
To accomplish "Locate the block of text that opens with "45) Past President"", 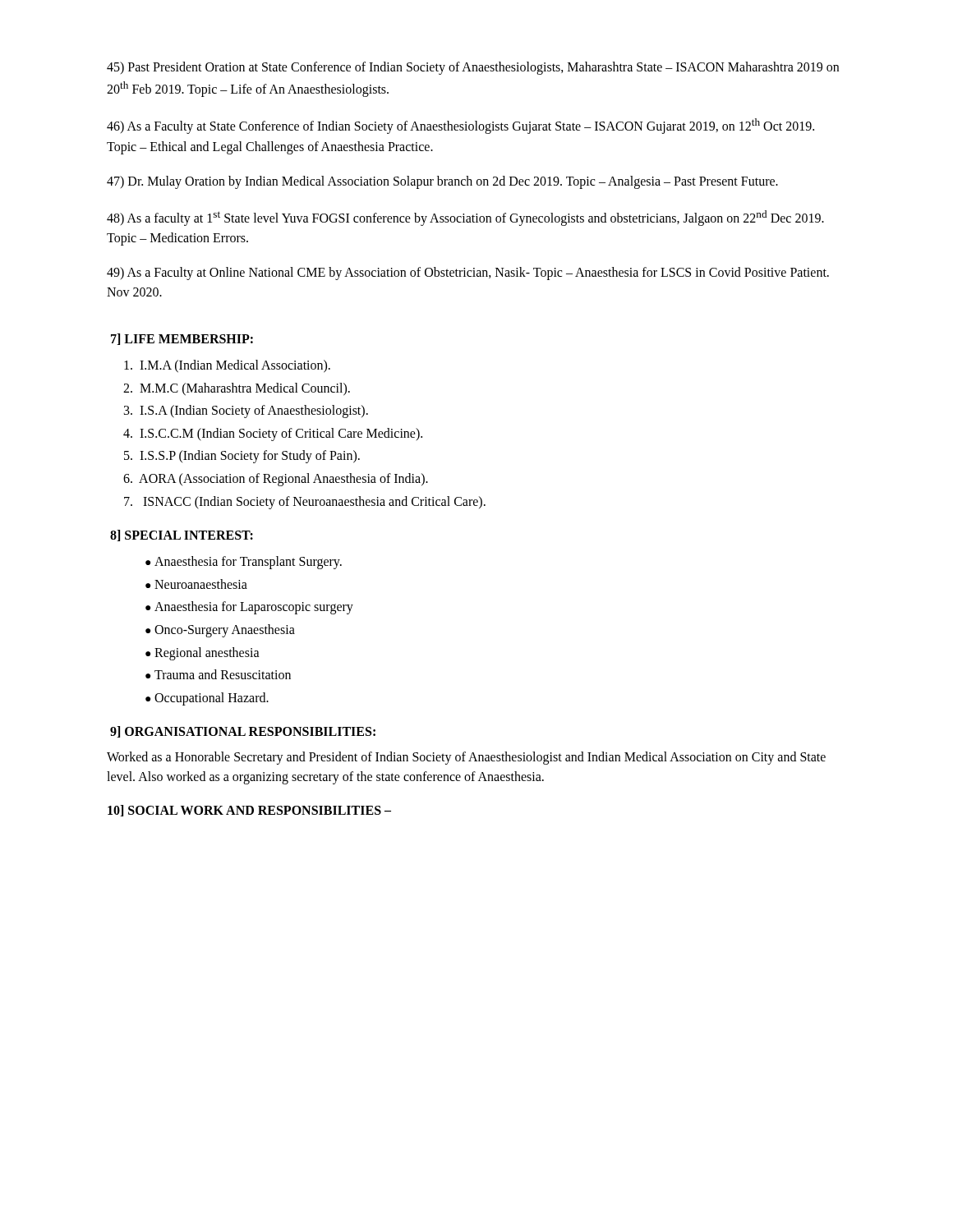I will point(473,78).
